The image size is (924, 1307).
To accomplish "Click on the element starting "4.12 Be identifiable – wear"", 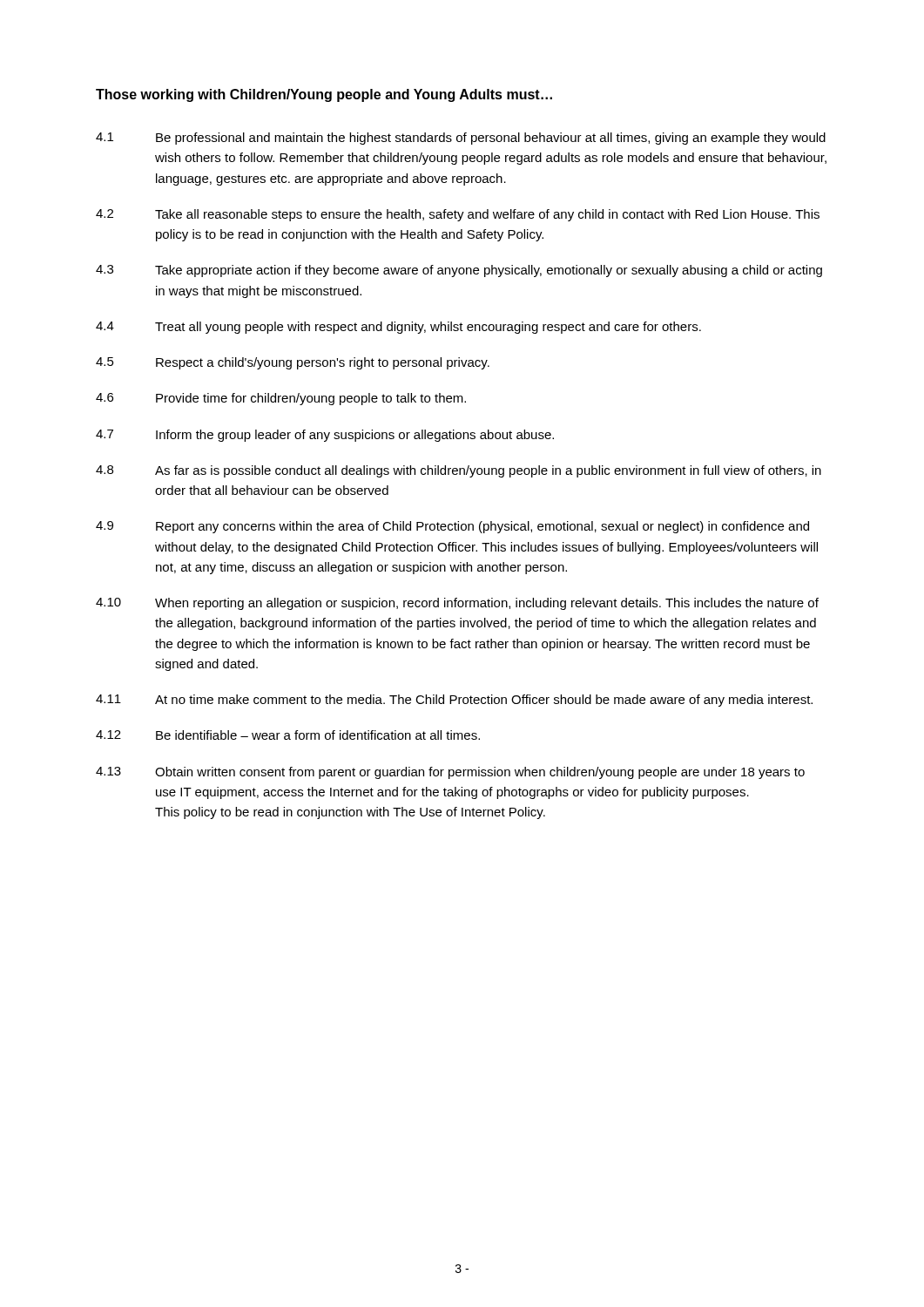I will [x=462, y=735].
